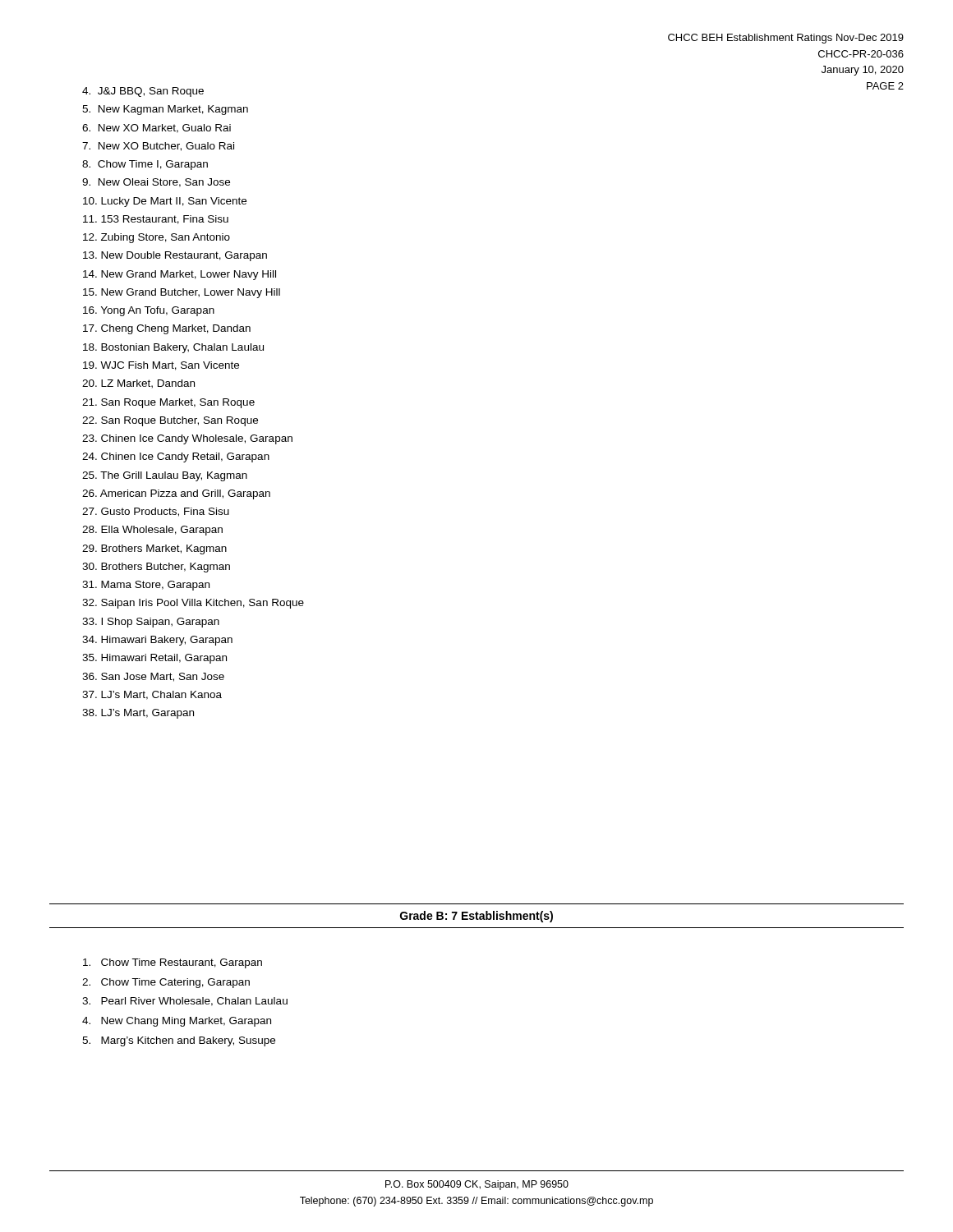
Task: Locate the block of text that opens with "2. Chow Time Catering,"
Action: pyautogui.click(x=166, y=982)
